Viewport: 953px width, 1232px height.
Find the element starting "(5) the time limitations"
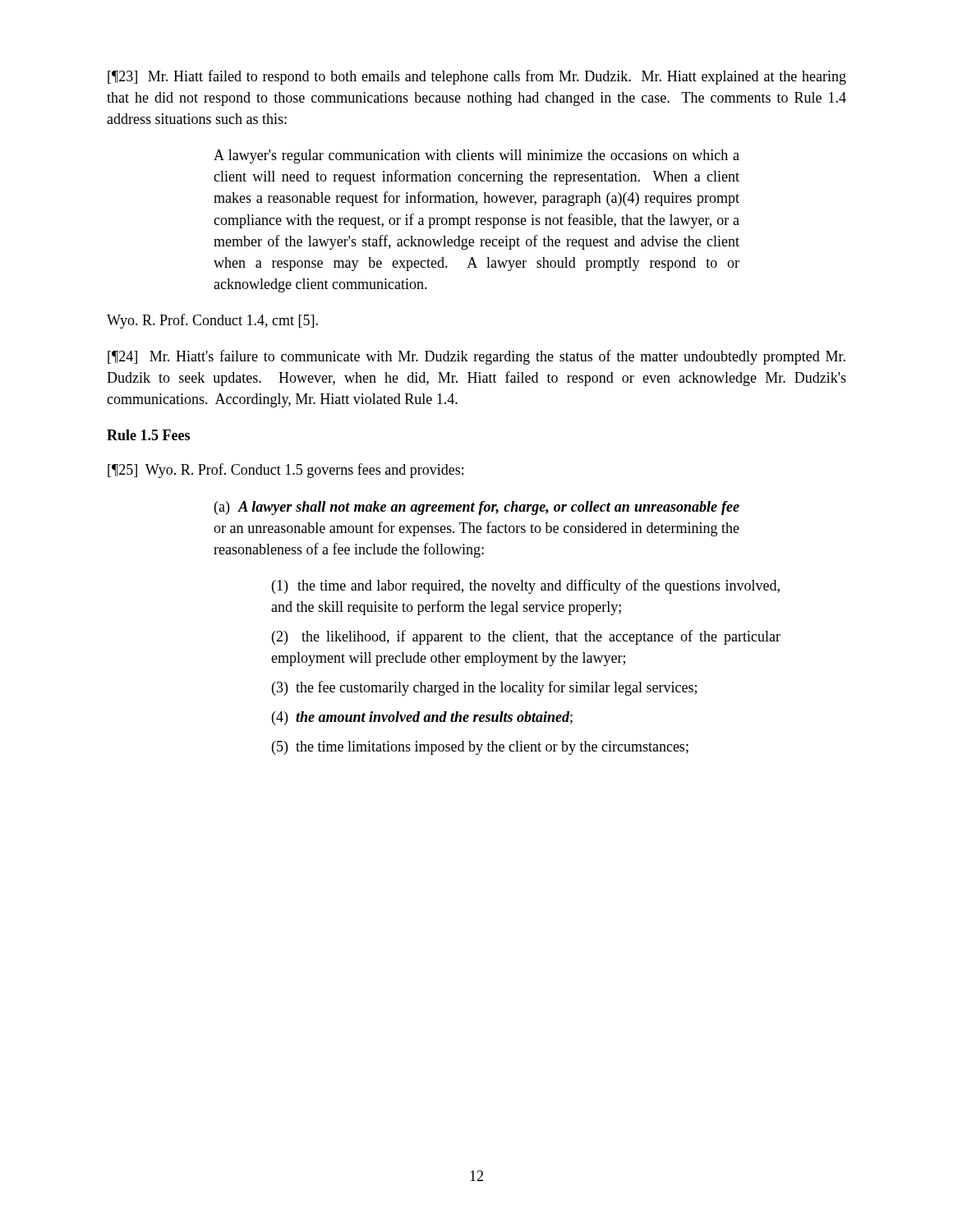point(480,747)
